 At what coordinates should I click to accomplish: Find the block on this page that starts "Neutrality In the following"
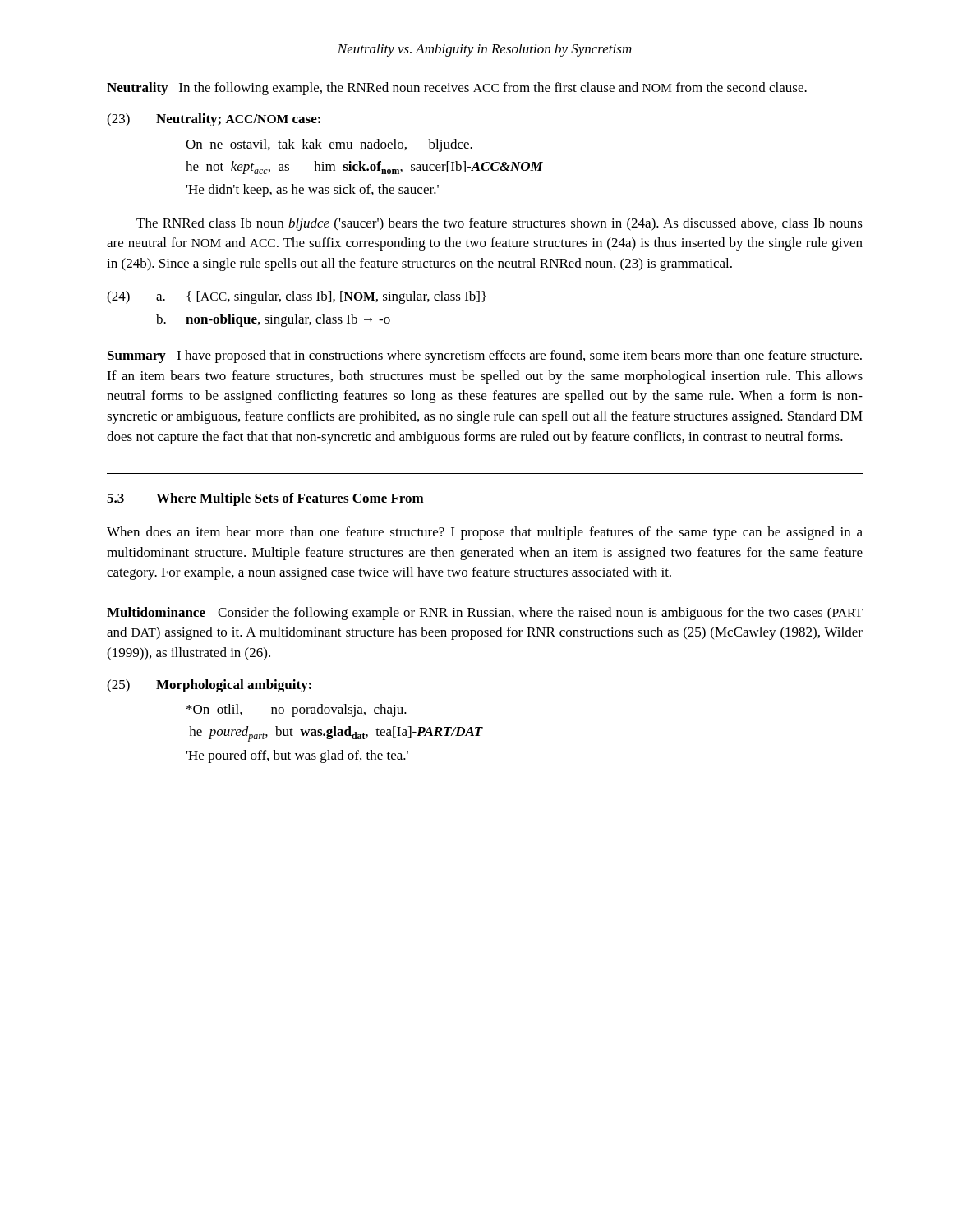[x=485, y=88]
